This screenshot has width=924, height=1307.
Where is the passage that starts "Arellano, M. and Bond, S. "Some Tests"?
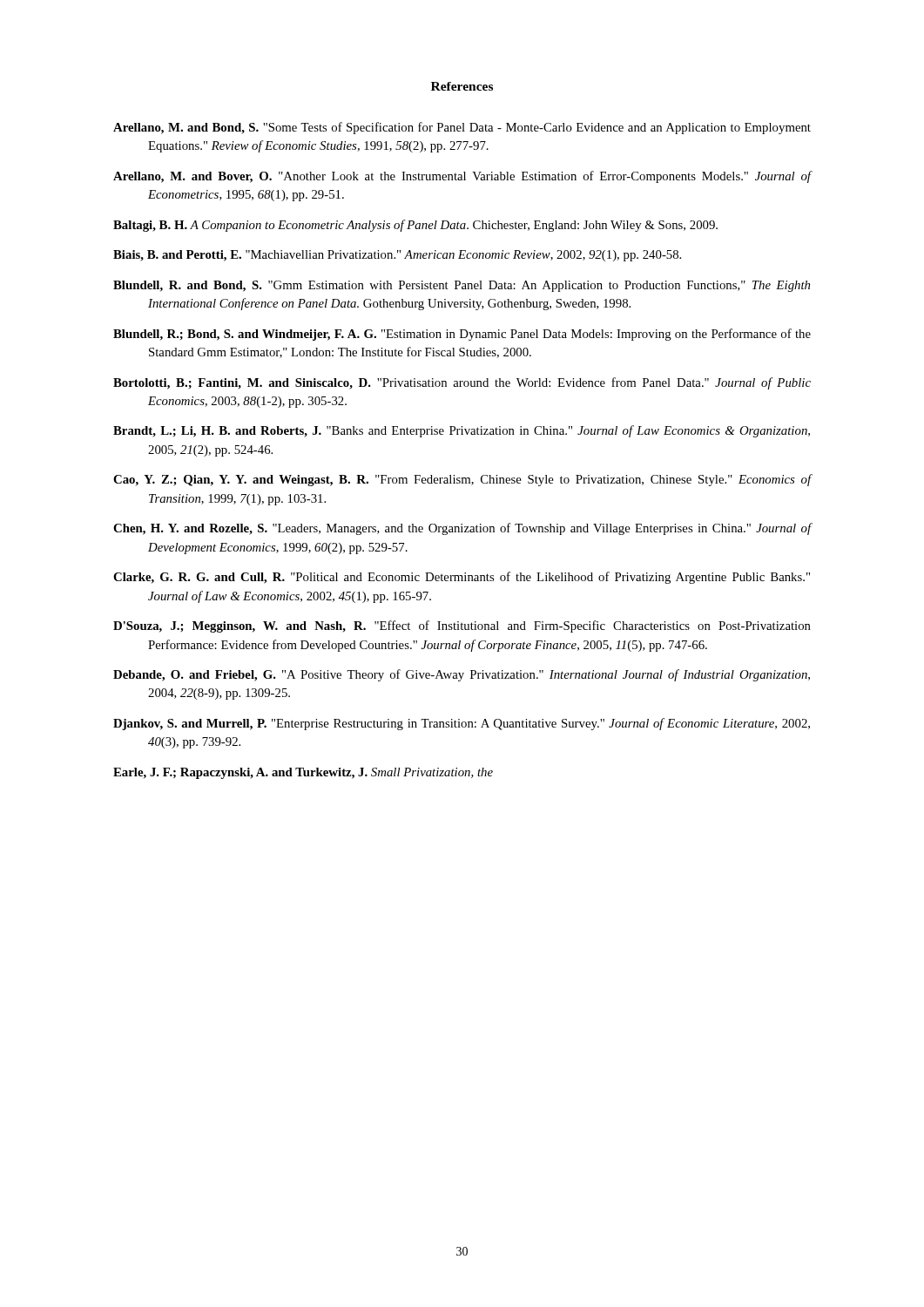click(x=462, y=137)
